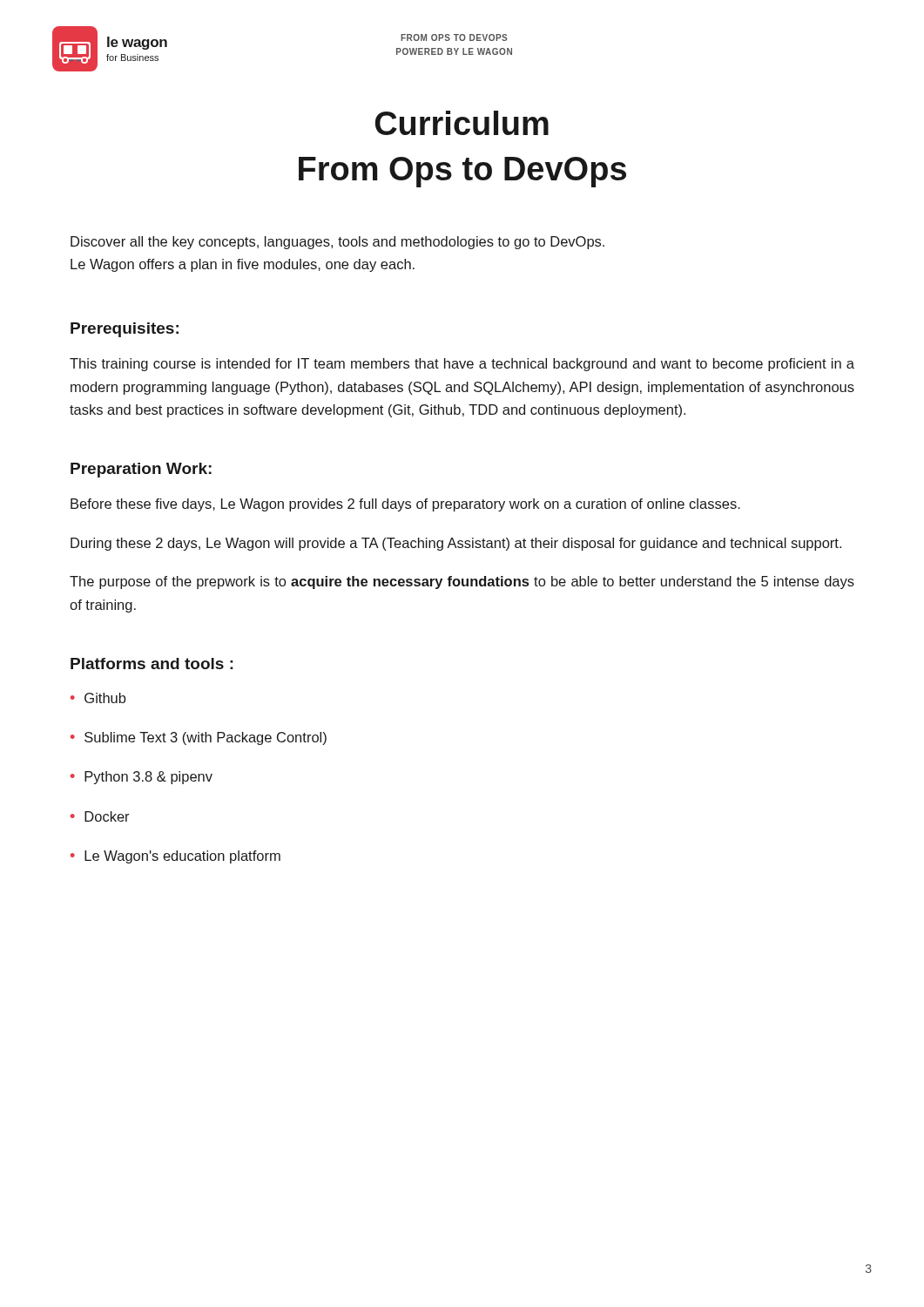The image size is (924, 1307).
Task: Where is the passage that starts "The purpose of"?
Action: [462, 593]
